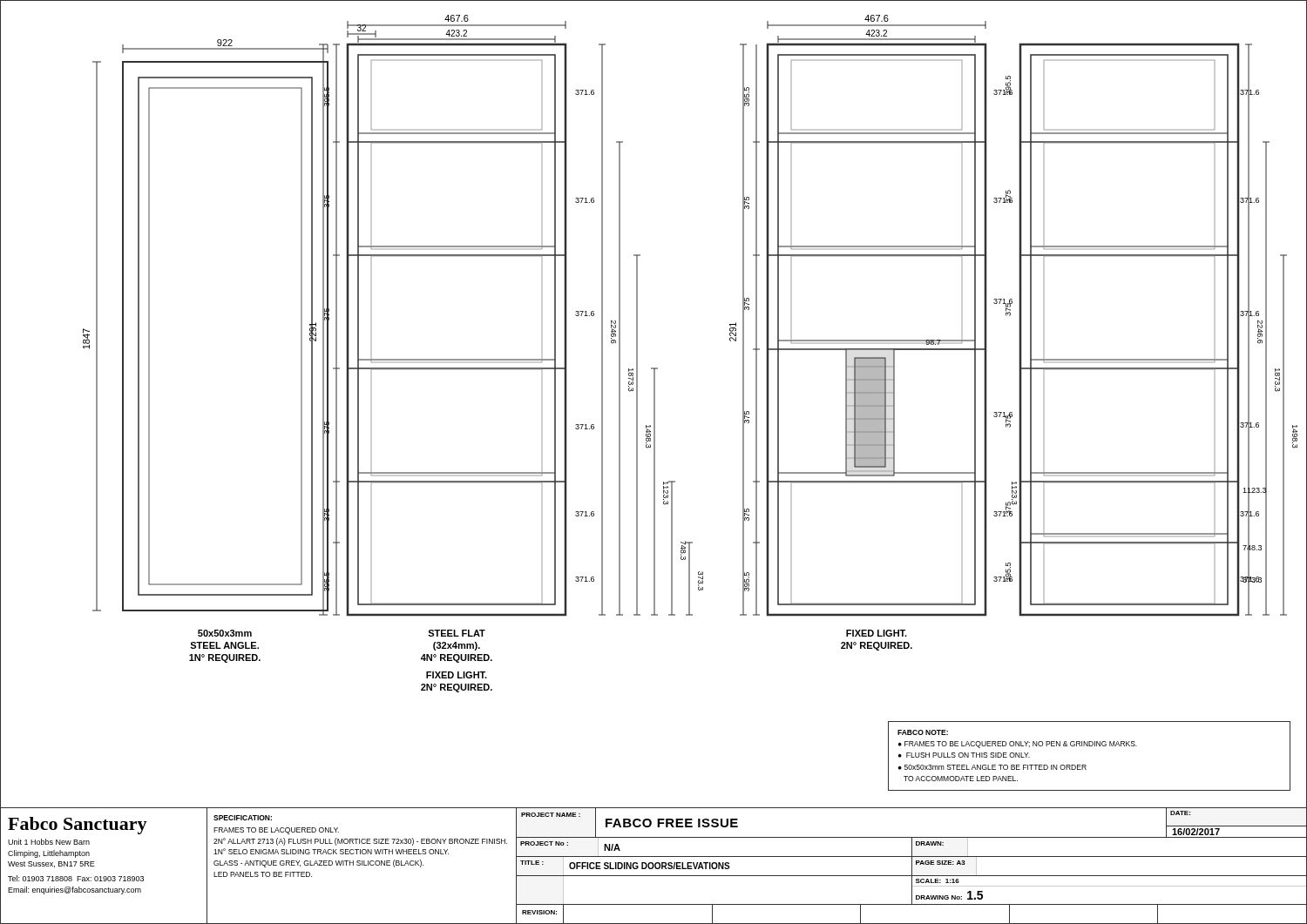Find the block on this page that starts "SPECIFICATION: FRAMES TO BE LACQUERED"
1307x924 pixels.
[362, 846]
